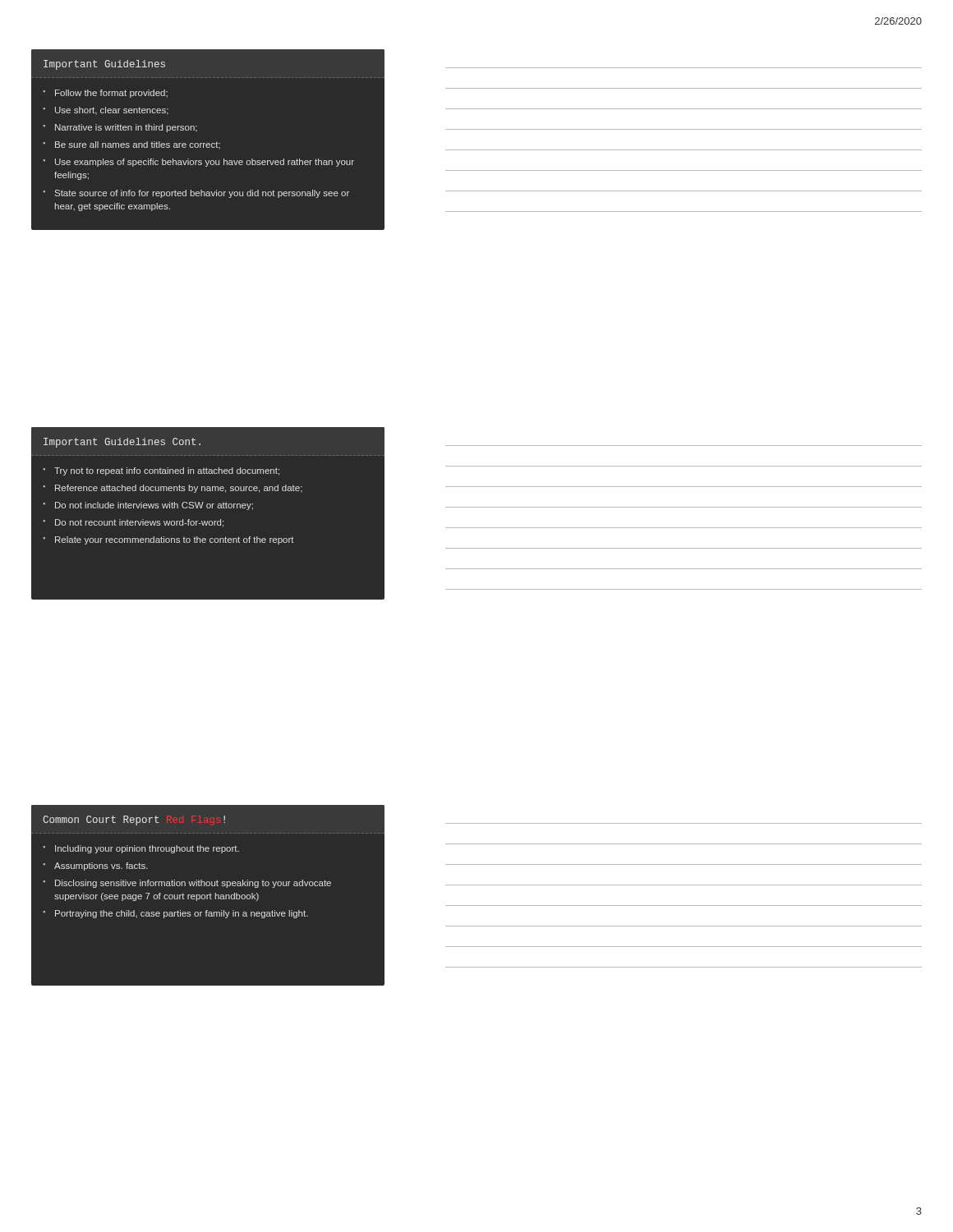Image resolution: width=953 pixels, height=1232 pixels.
Task: Click on the region starting "Use short, clear sentences;"
Action: [x=111, y=110]
